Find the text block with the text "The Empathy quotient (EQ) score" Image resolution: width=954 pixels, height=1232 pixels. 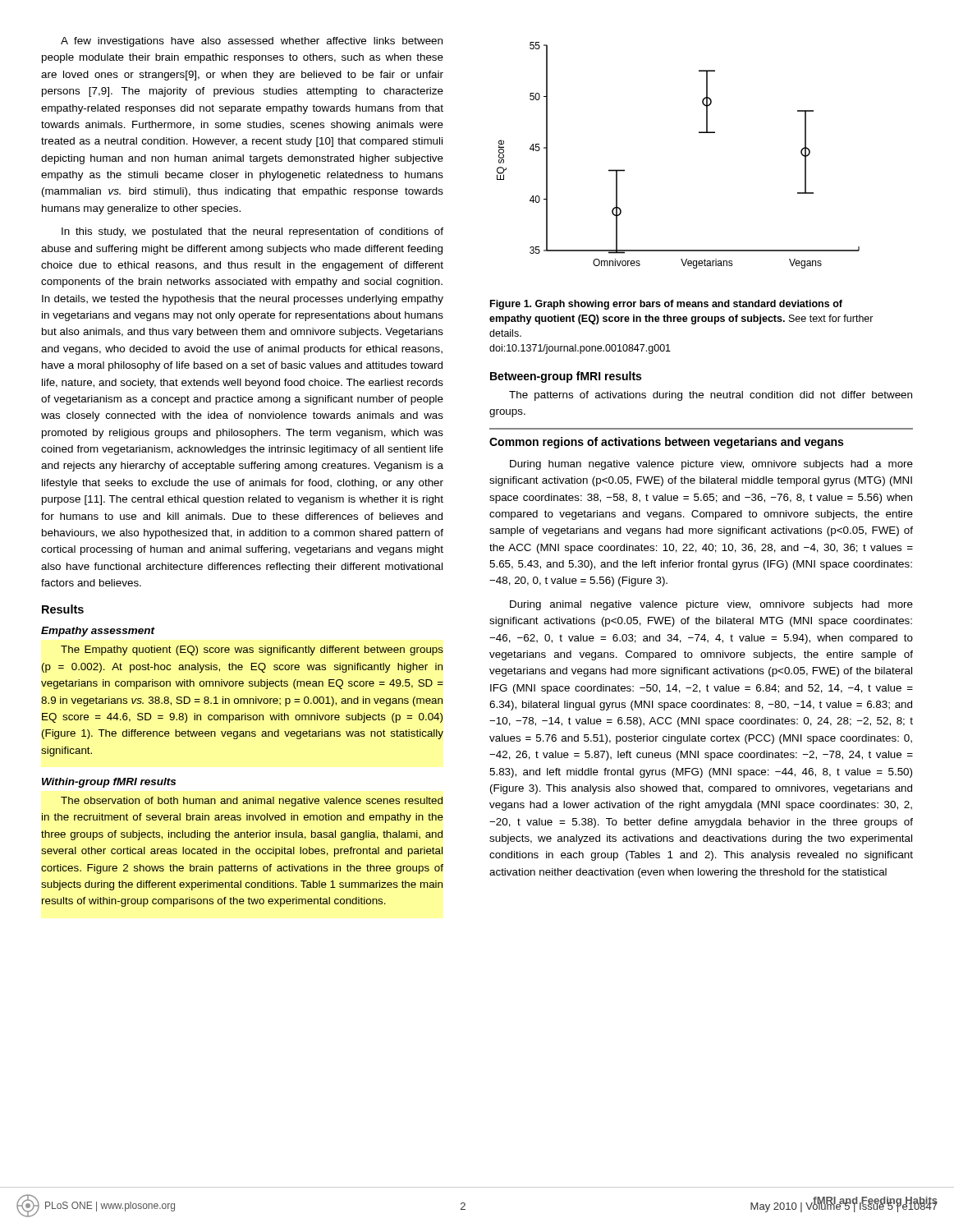(x=242, y=700)
